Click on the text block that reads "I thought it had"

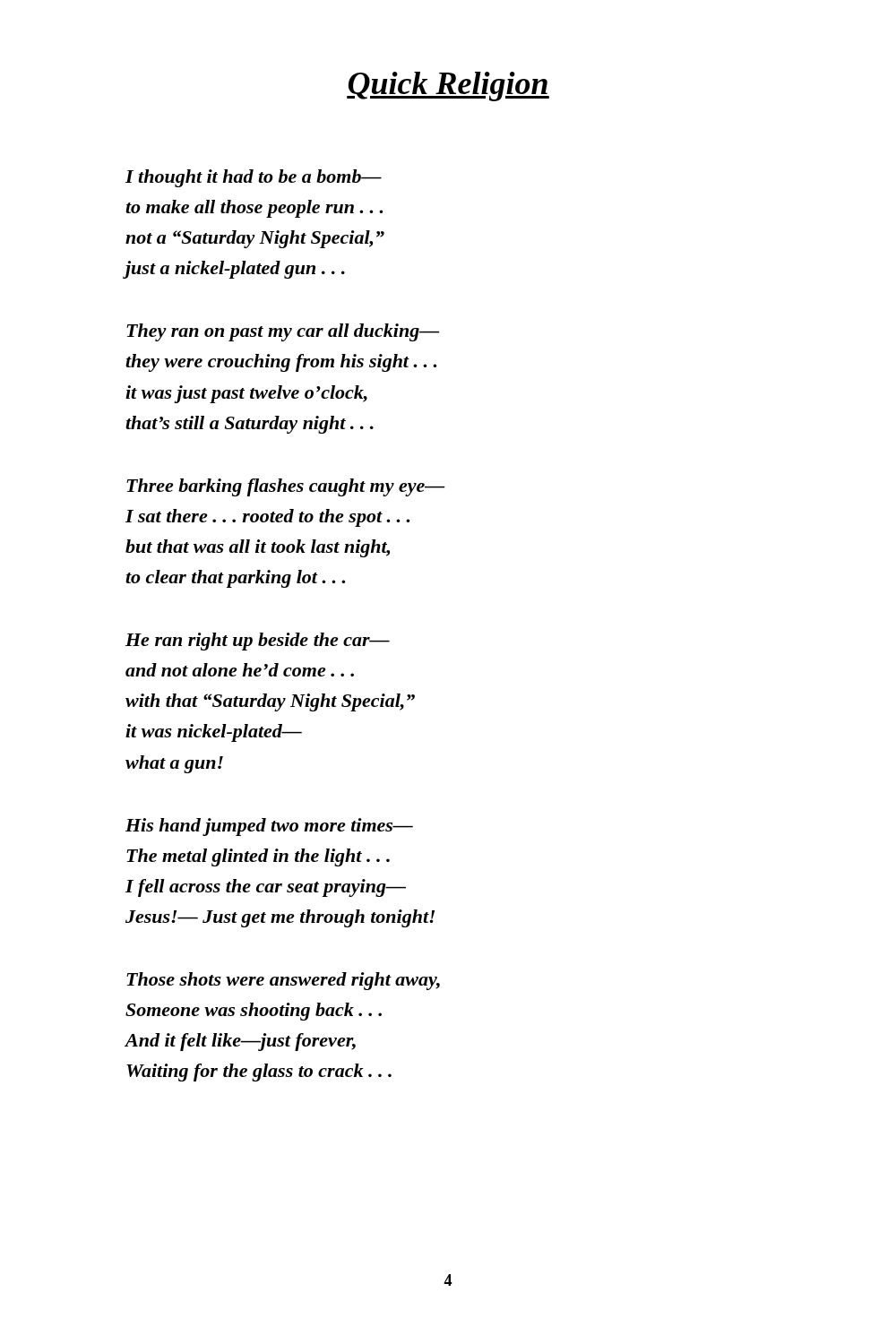coord(254,178)
